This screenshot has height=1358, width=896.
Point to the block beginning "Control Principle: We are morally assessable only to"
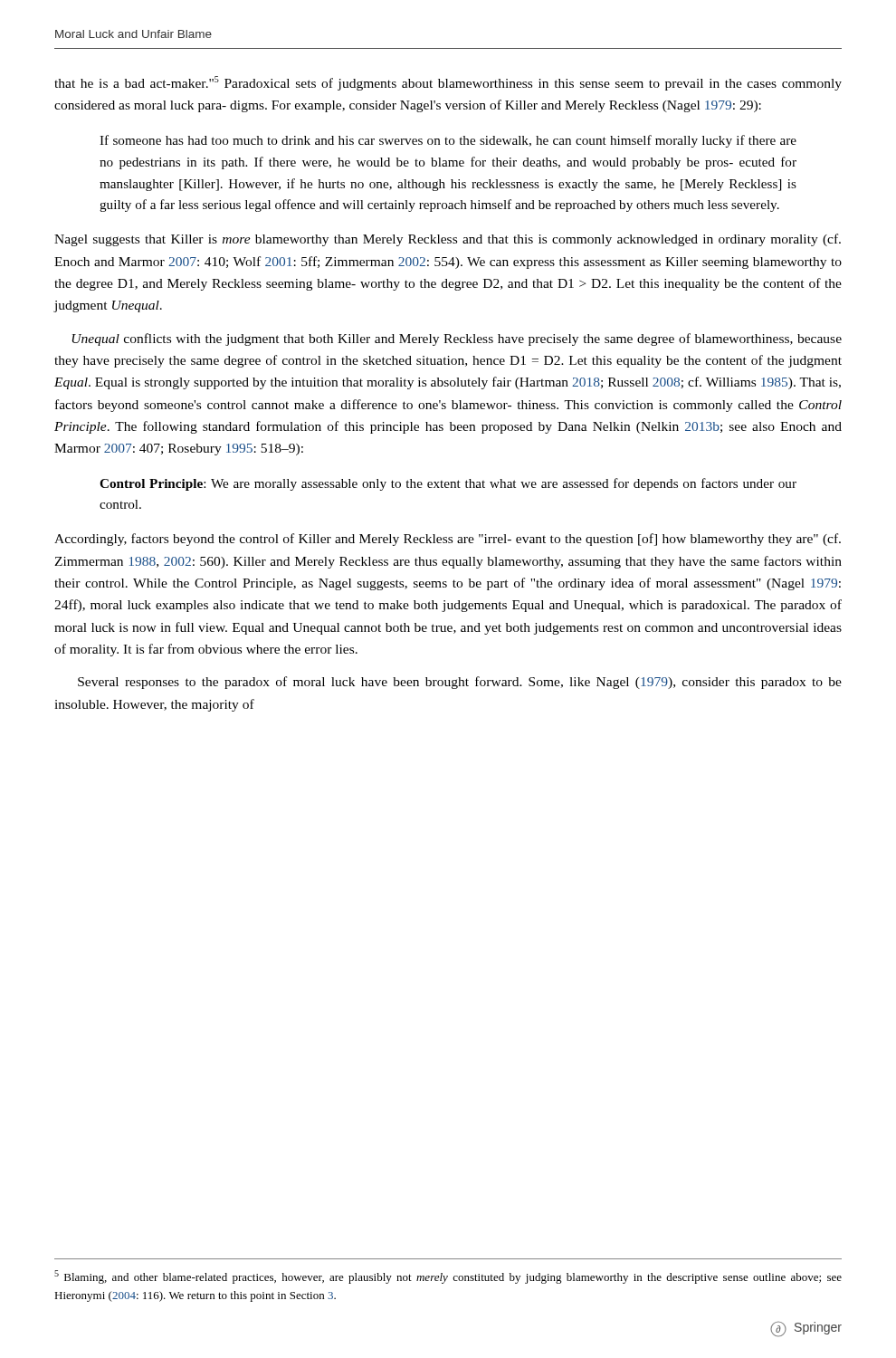click(x=448, y=493)
